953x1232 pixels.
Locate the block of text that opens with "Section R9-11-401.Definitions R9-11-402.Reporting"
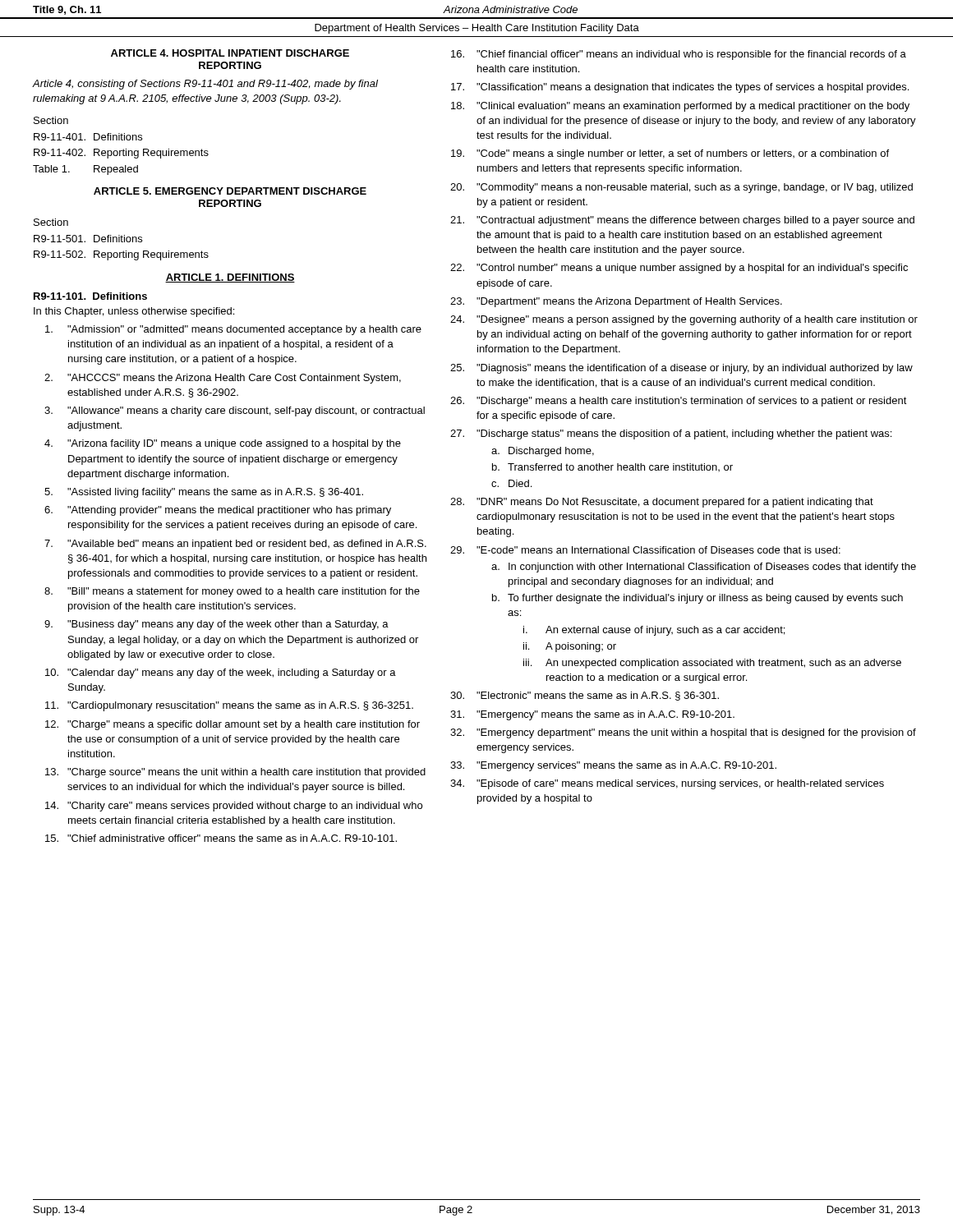click(x=124, y=146)
